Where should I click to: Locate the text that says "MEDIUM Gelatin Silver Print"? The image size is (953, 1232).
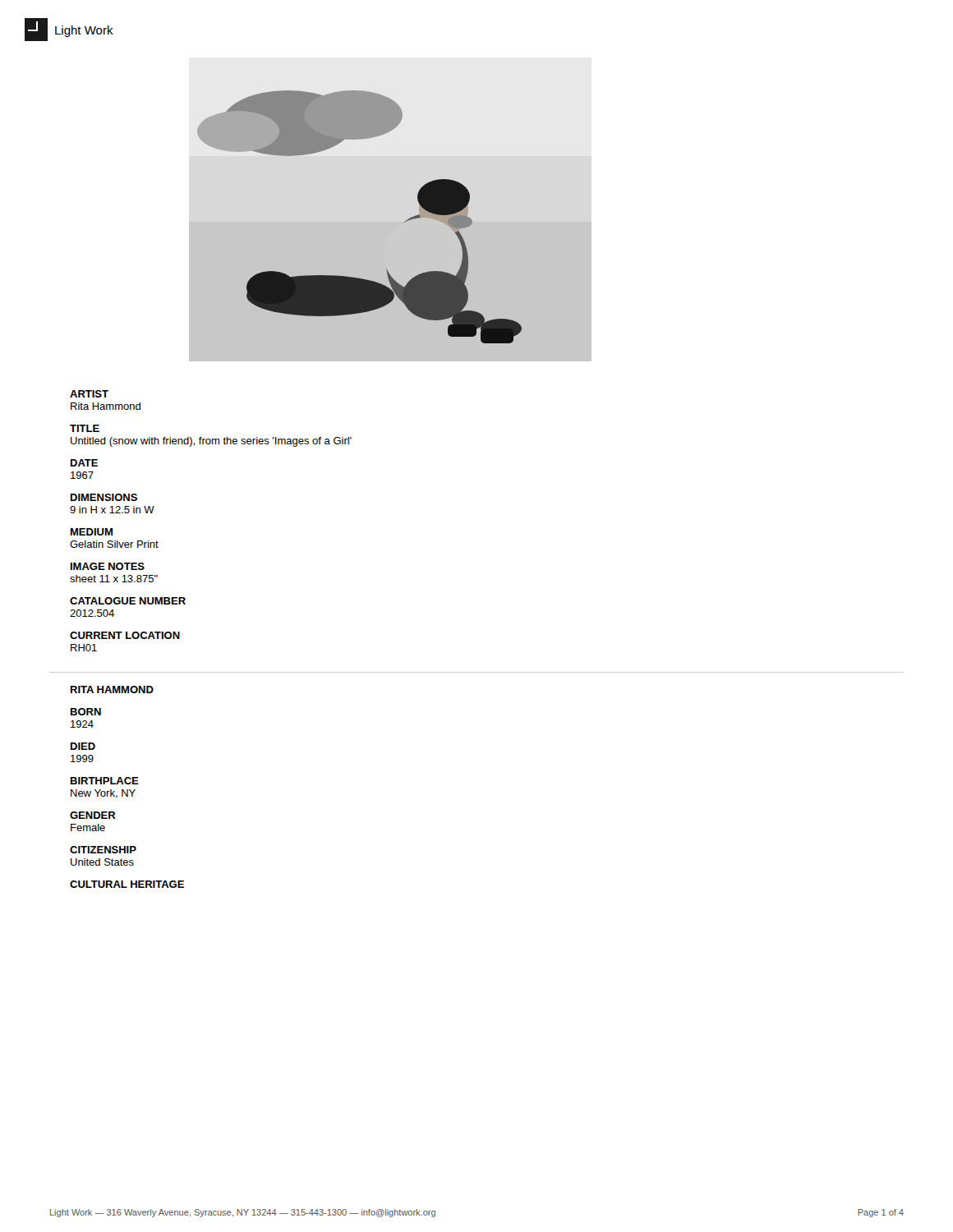(x=92, y=532)
